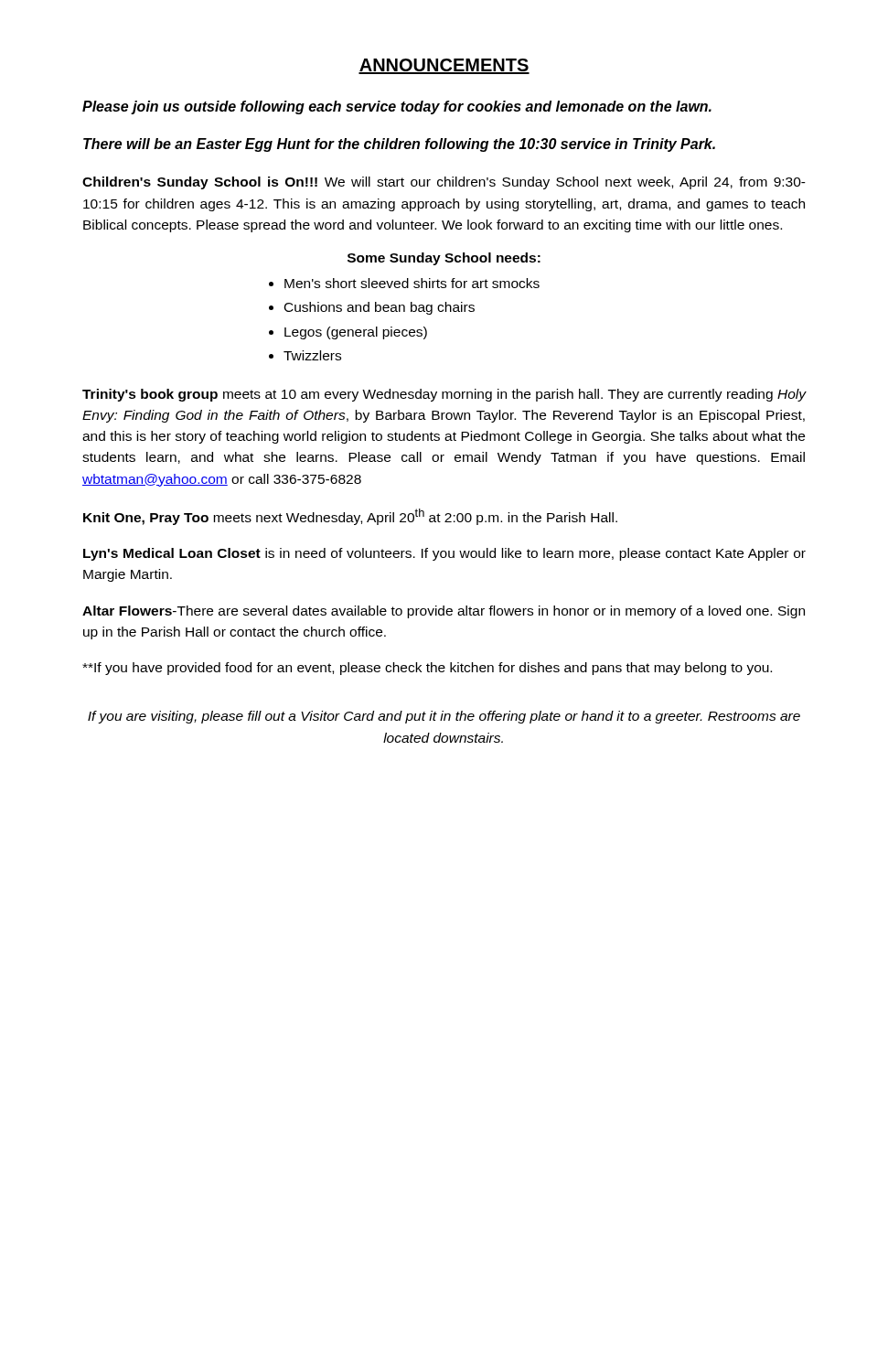Locate the block starting "Some Sunday School needs:"
Viewport: 888px width, 1372px height.
click(444, 258)
